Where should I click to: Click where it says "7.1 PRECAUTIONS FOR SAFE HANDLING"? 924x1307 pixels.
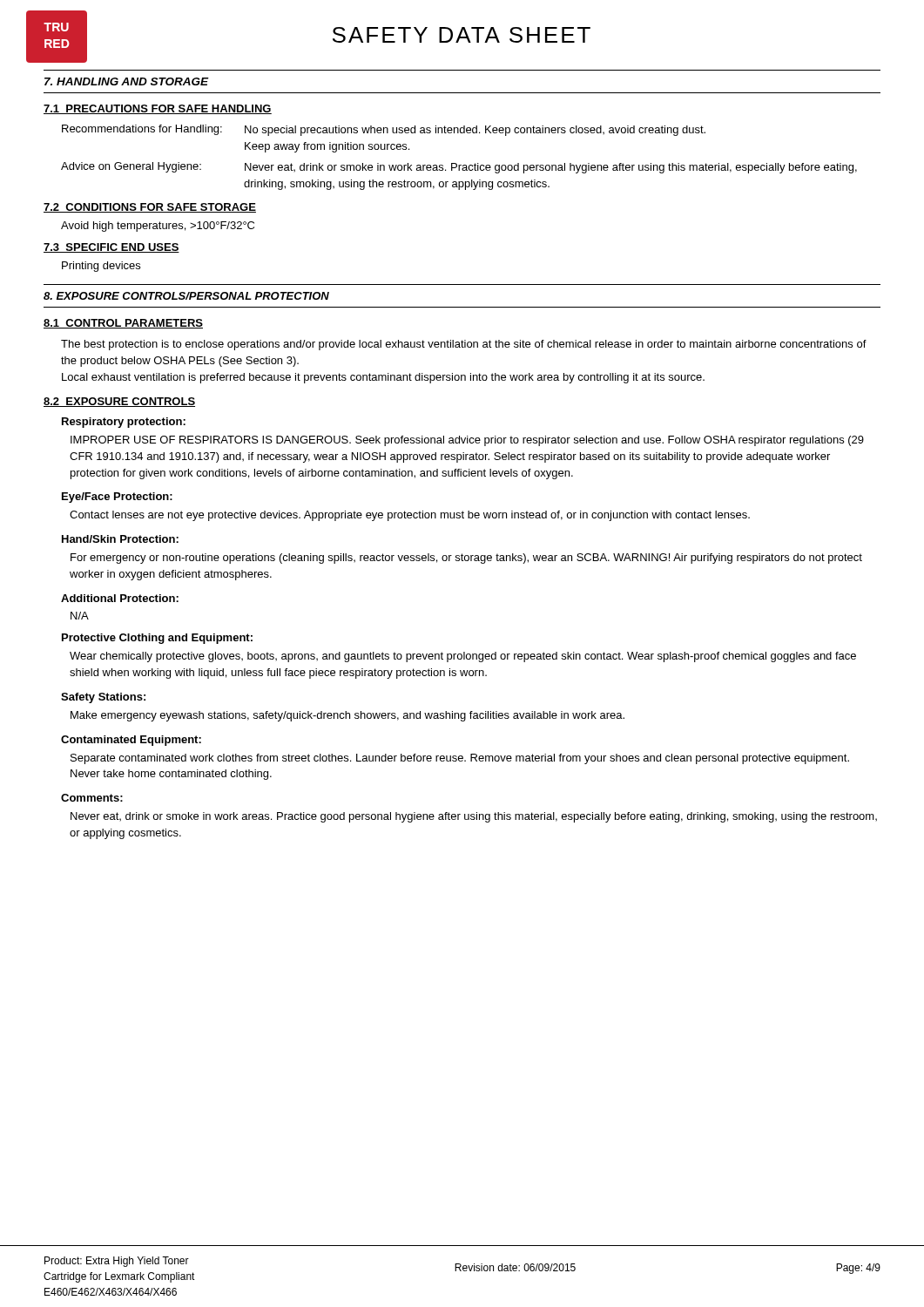coord(157,108)
